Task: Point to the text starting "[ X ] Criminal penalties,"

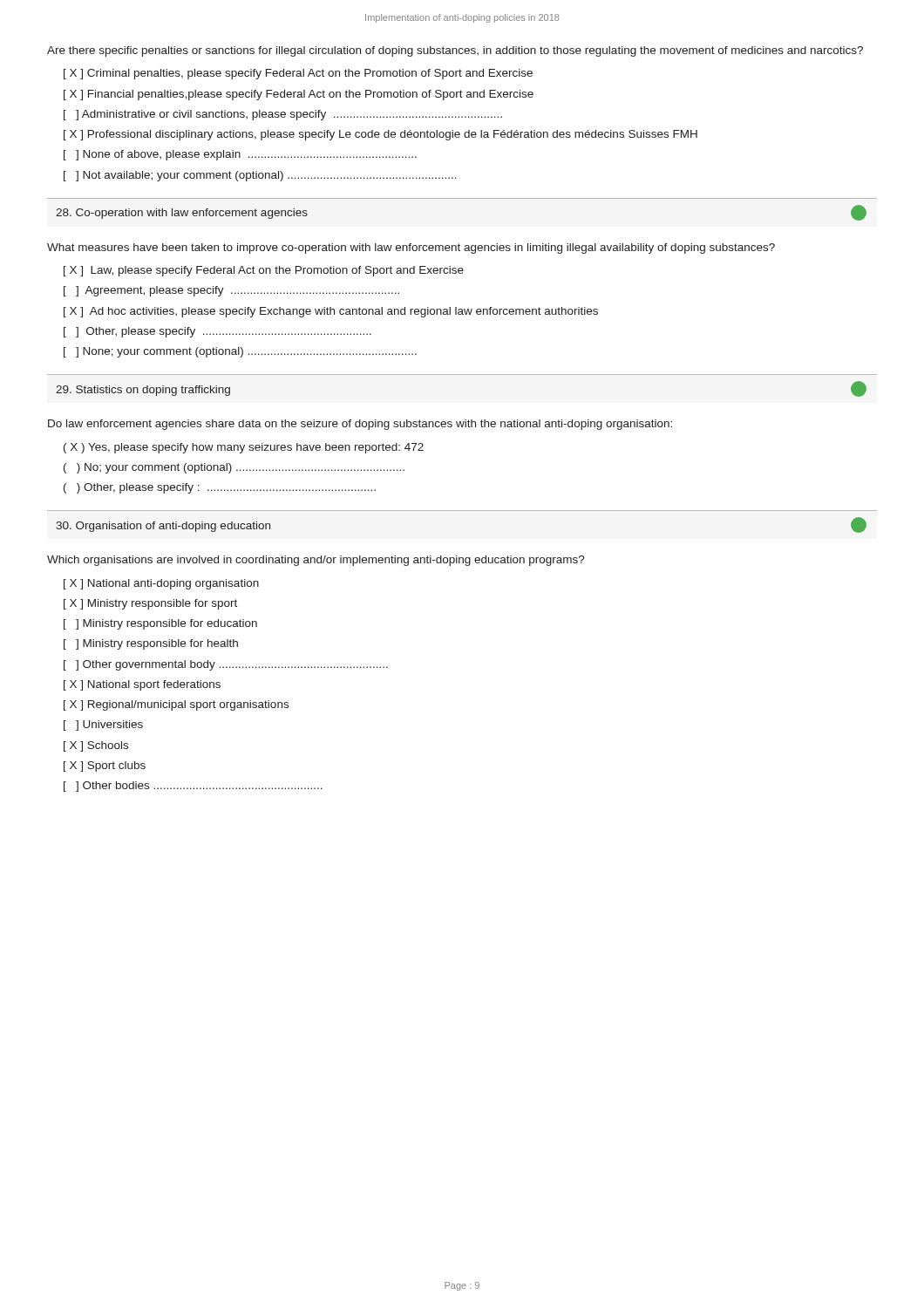Action: click(298, 73)
